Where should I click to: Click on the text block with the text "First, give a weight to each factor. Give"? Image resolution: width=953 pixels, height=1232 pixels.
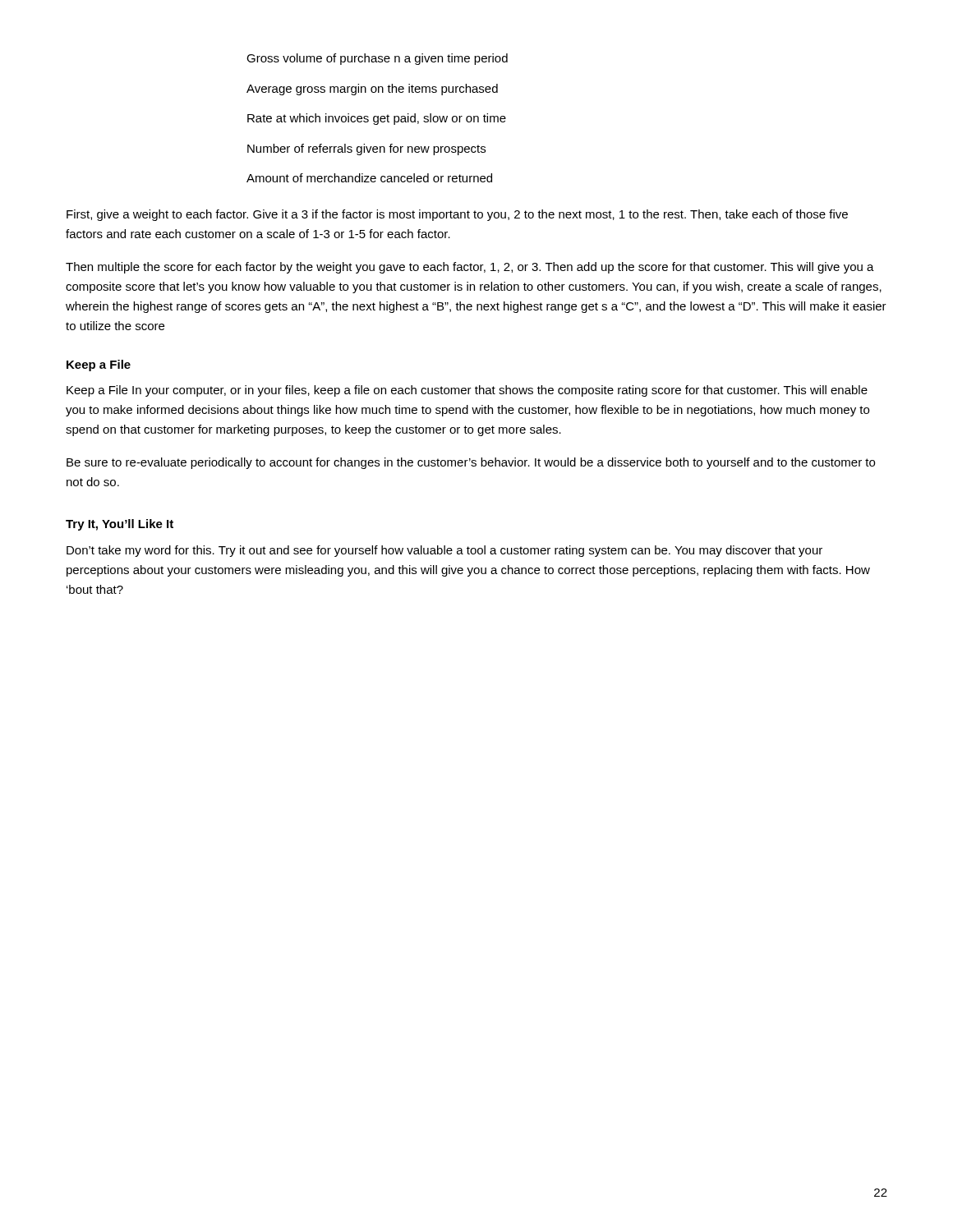[x=457, y=223]
